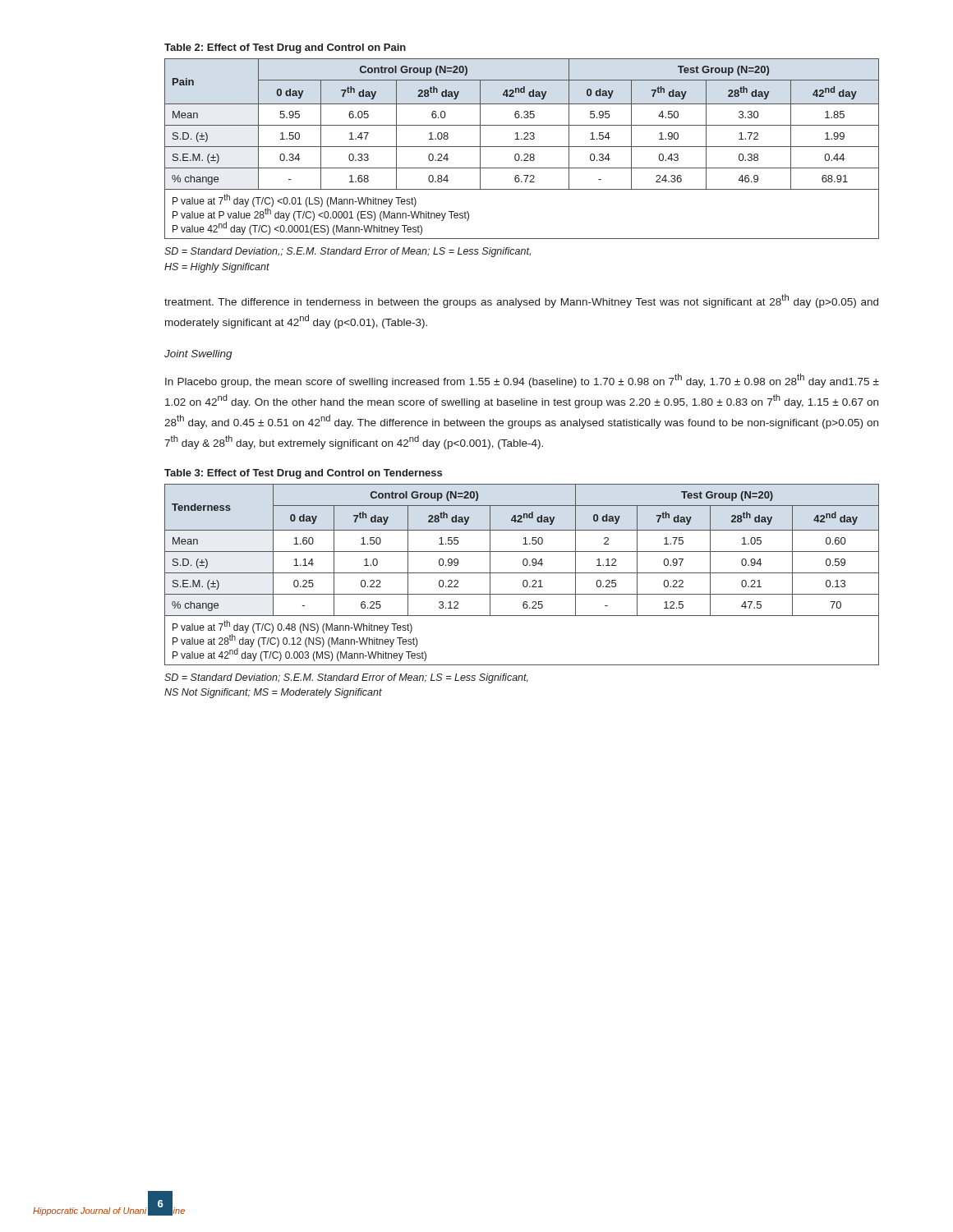The width and height of the screenshot is (953, 1232).
Task: Click the passage that begins "treatment. The difference in tenderness in"
Action: pos(522,310)
